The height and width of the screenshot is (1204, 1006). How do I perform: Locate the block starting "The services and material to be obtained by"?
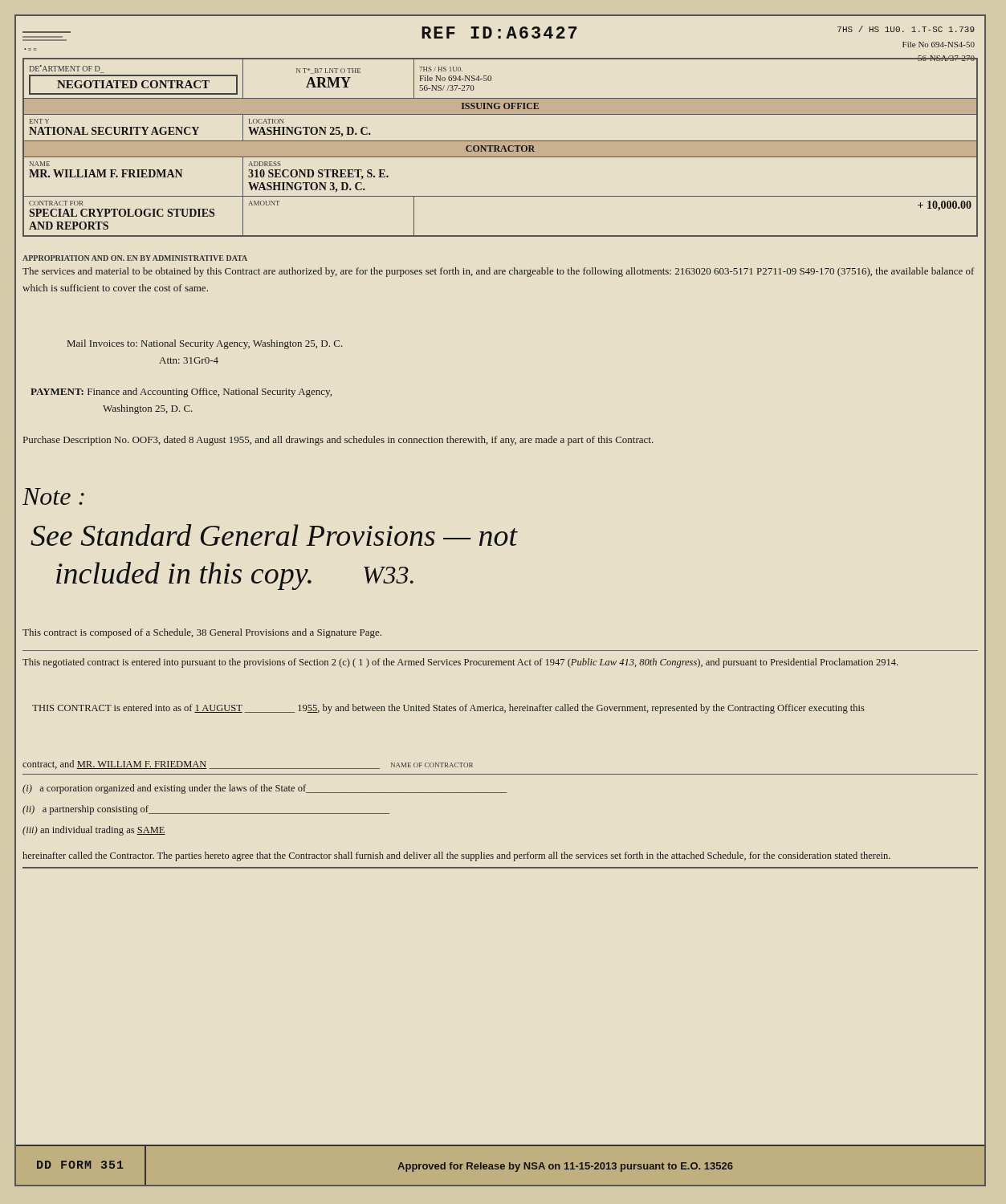point(498,279)
